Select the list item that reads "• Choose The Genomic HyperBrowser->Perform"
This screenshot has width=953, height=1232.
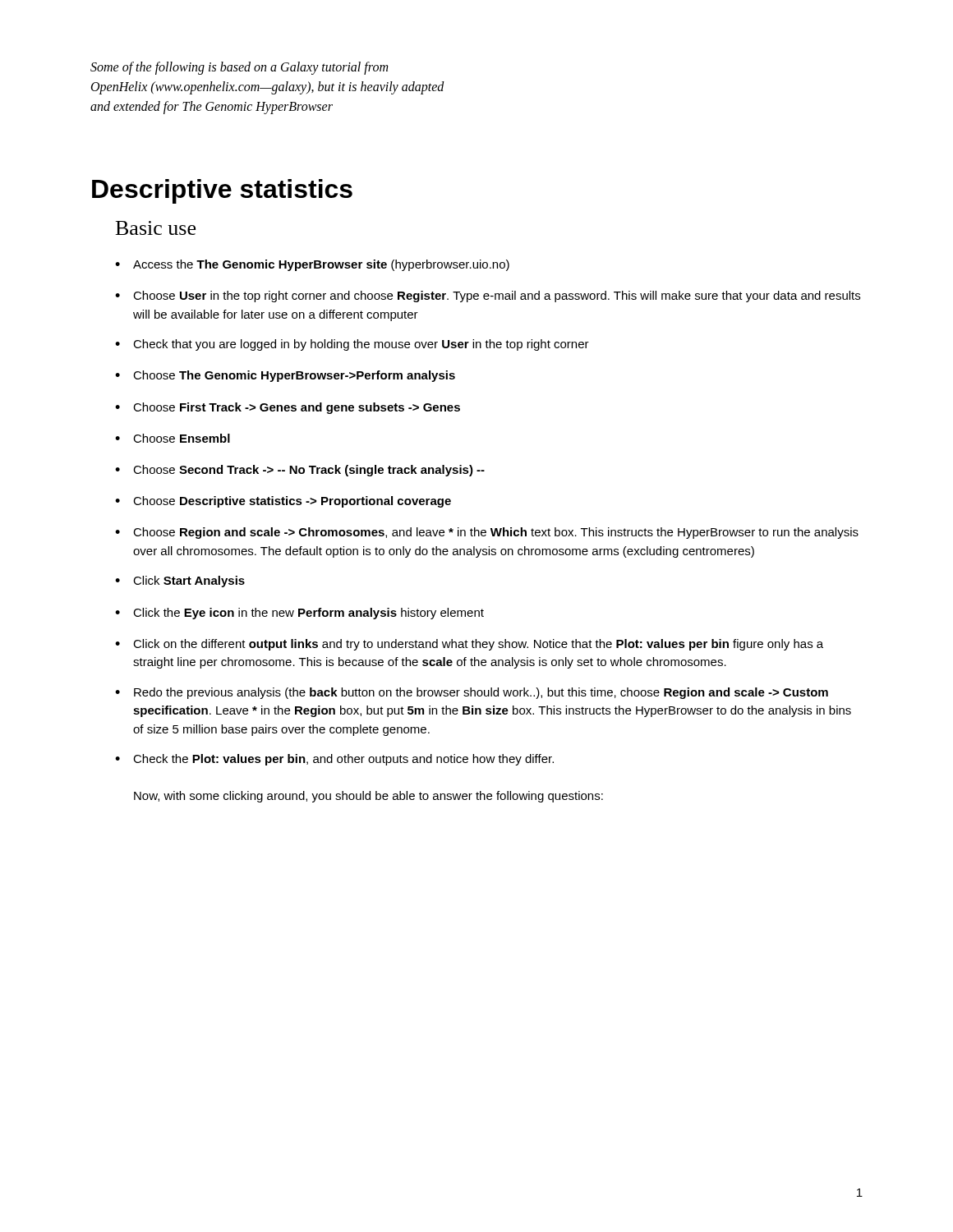285,376
